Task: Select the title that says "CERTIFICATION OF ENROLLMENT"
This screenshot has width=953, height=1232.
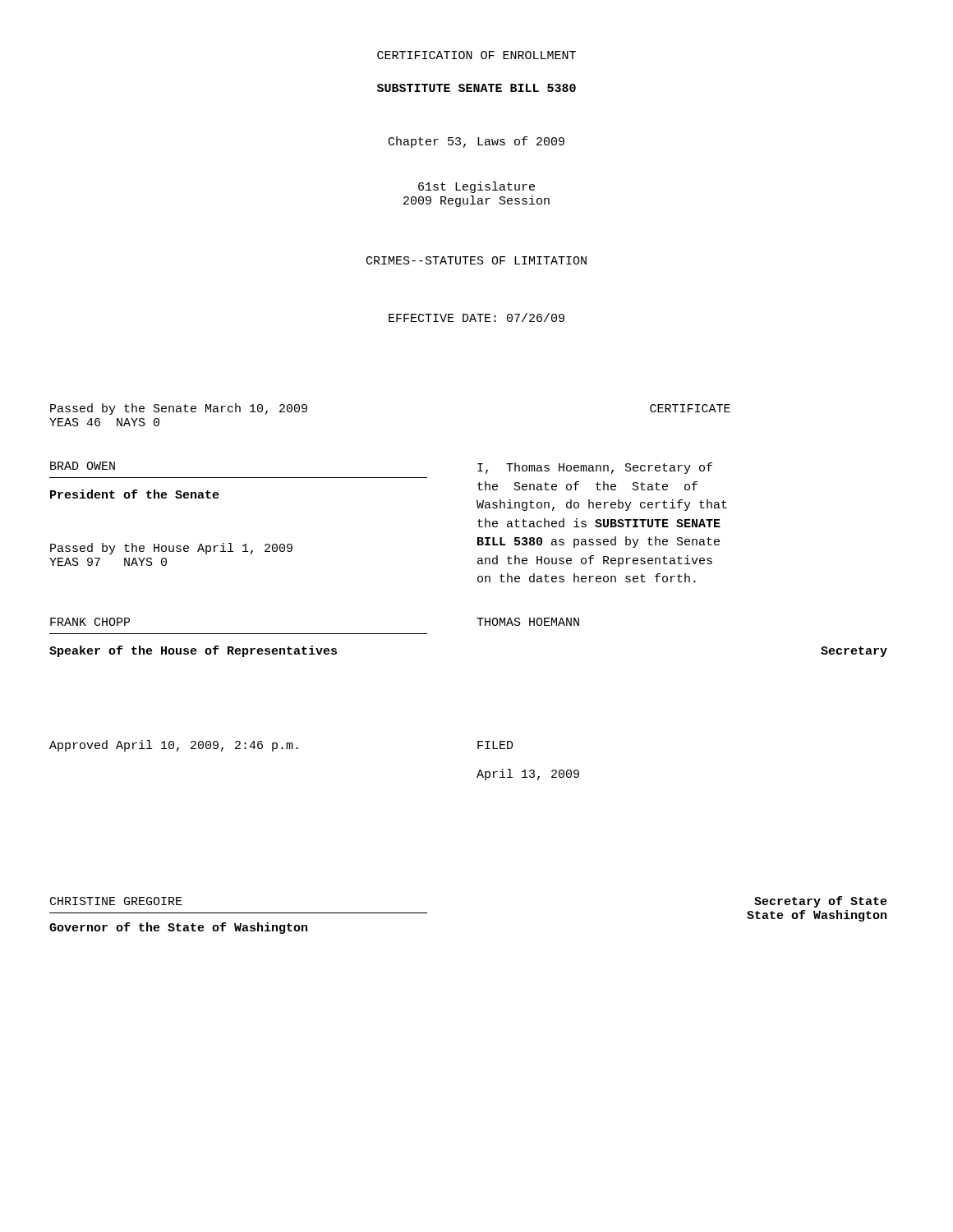Action: pos(476,56)
